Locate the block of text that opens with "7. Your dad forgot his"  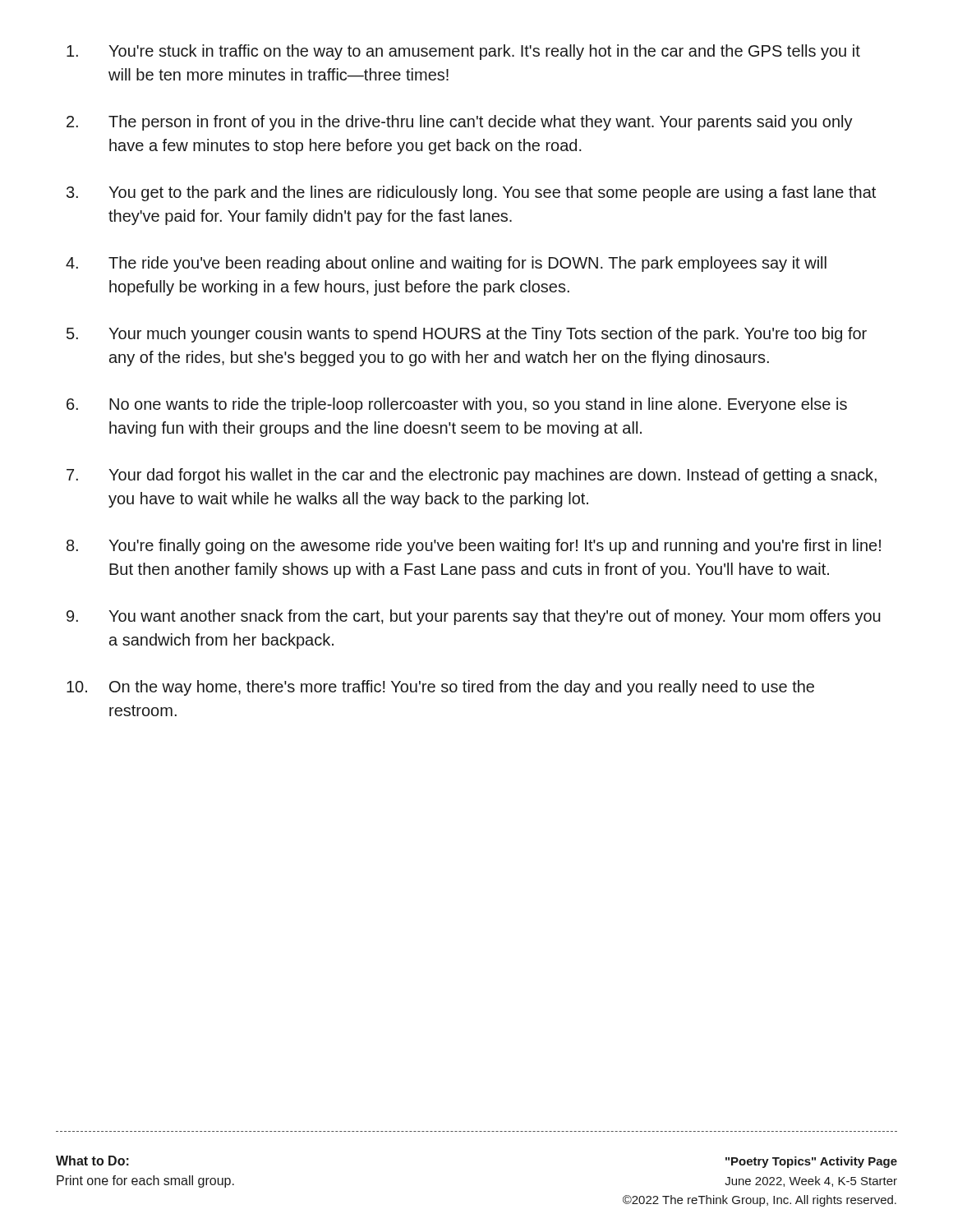[x=476, y=487]
